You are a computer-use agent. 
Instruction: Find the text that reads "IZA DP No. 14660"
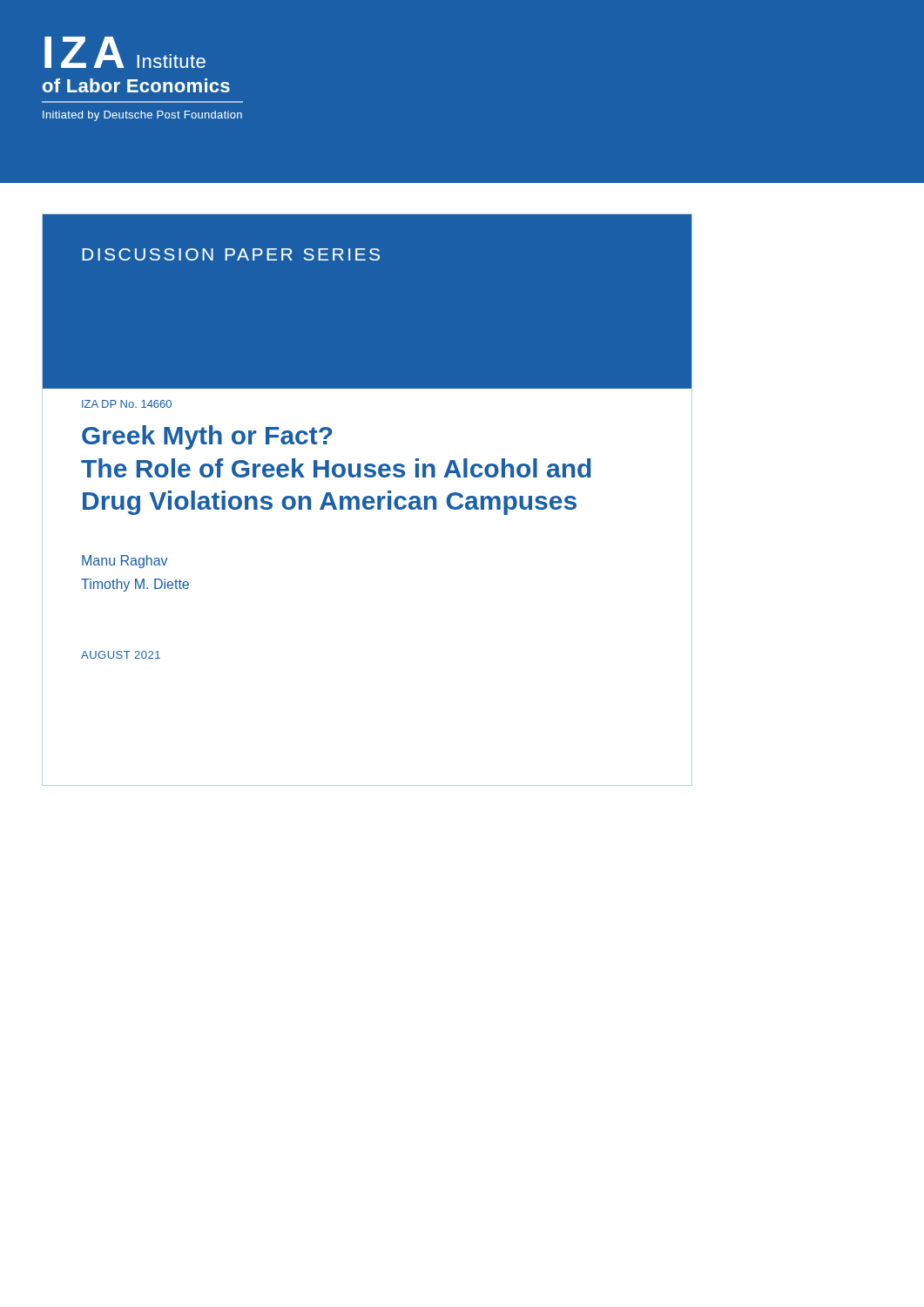pos(127,404)
